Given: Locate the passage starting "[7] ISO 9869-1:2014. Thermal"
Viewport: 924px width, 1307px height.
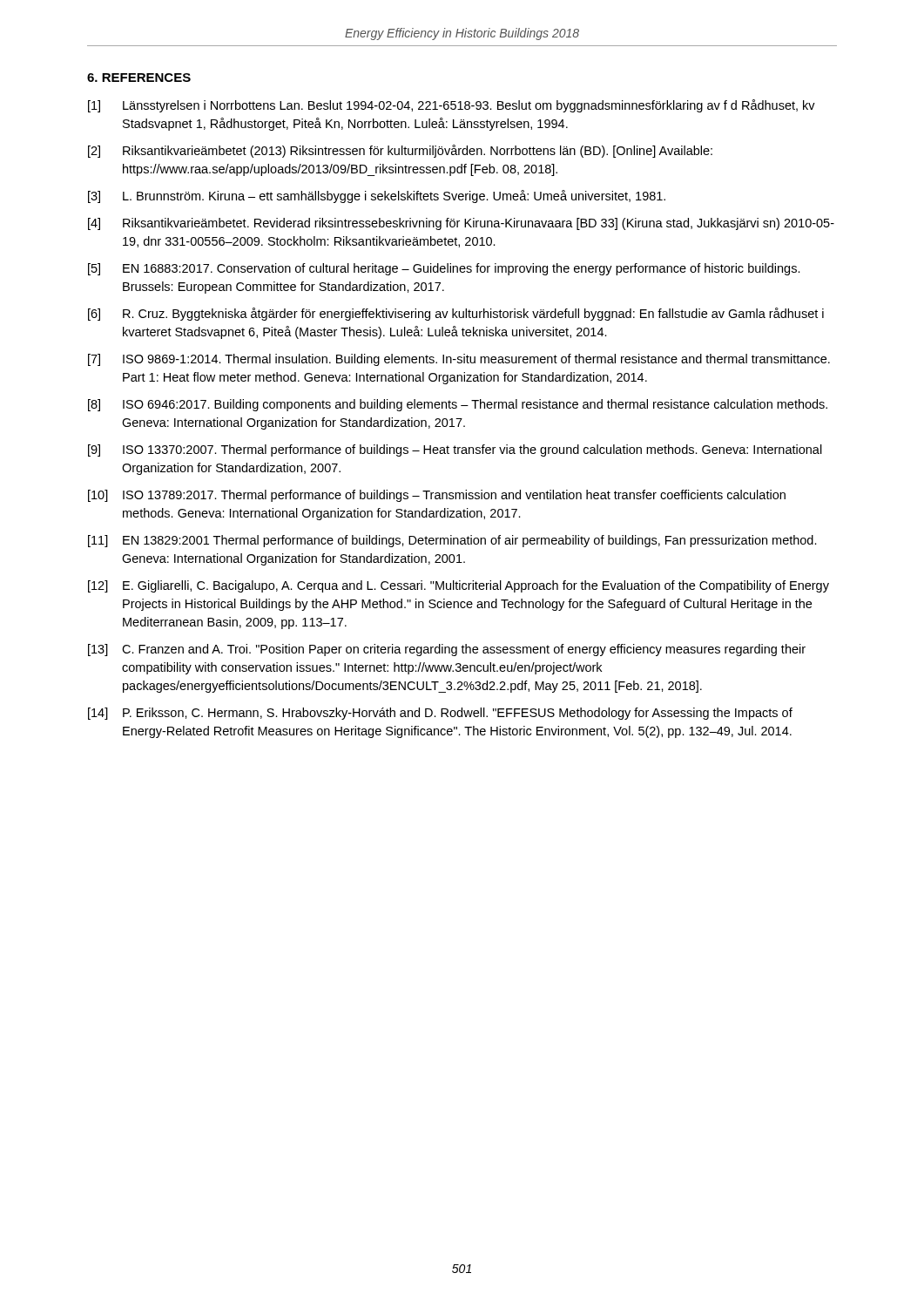Looking at the screenshot, I should coord(462,369).
